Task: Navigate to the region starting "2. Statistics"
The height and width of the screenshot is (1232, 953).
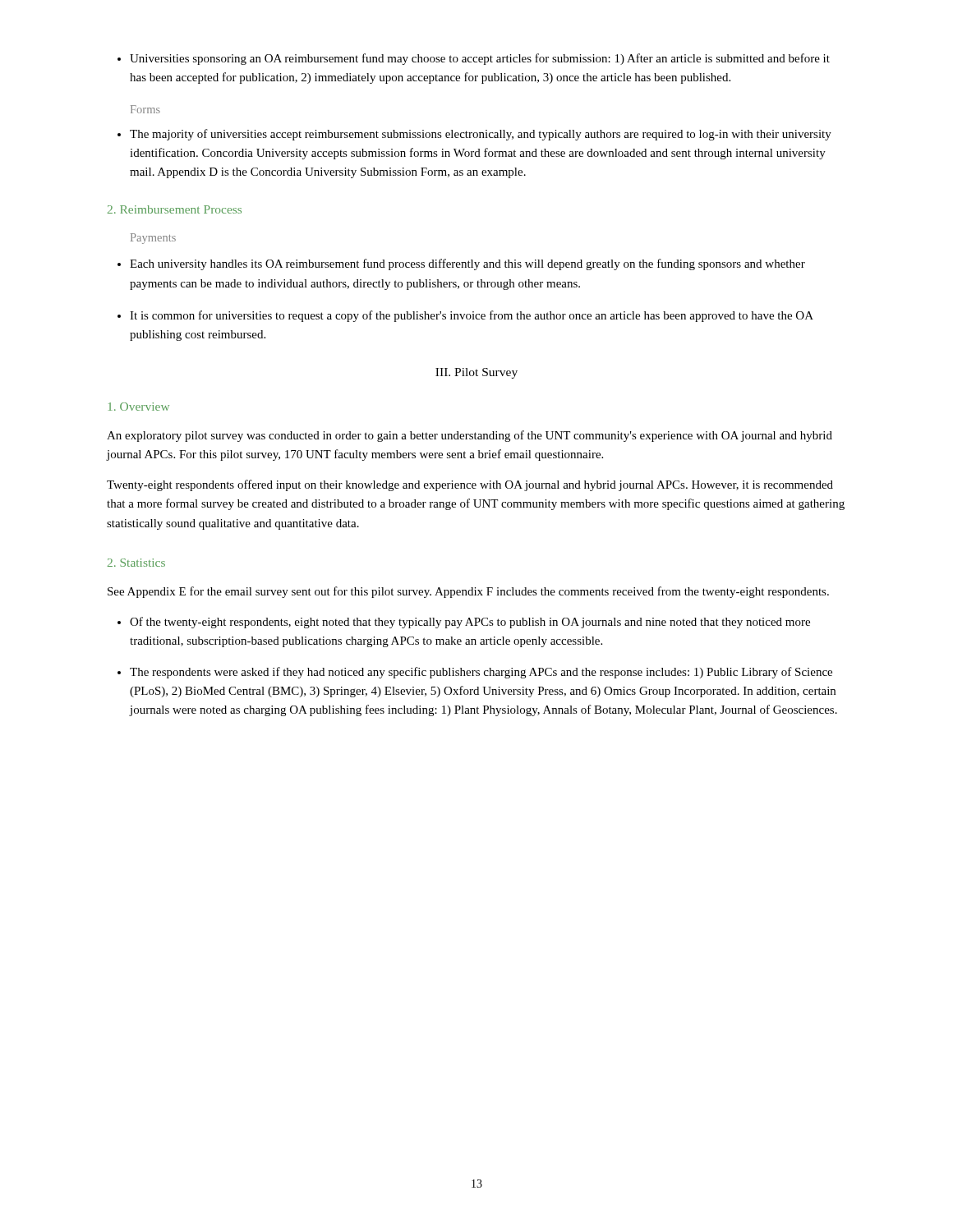Action: tap(136, 563)
